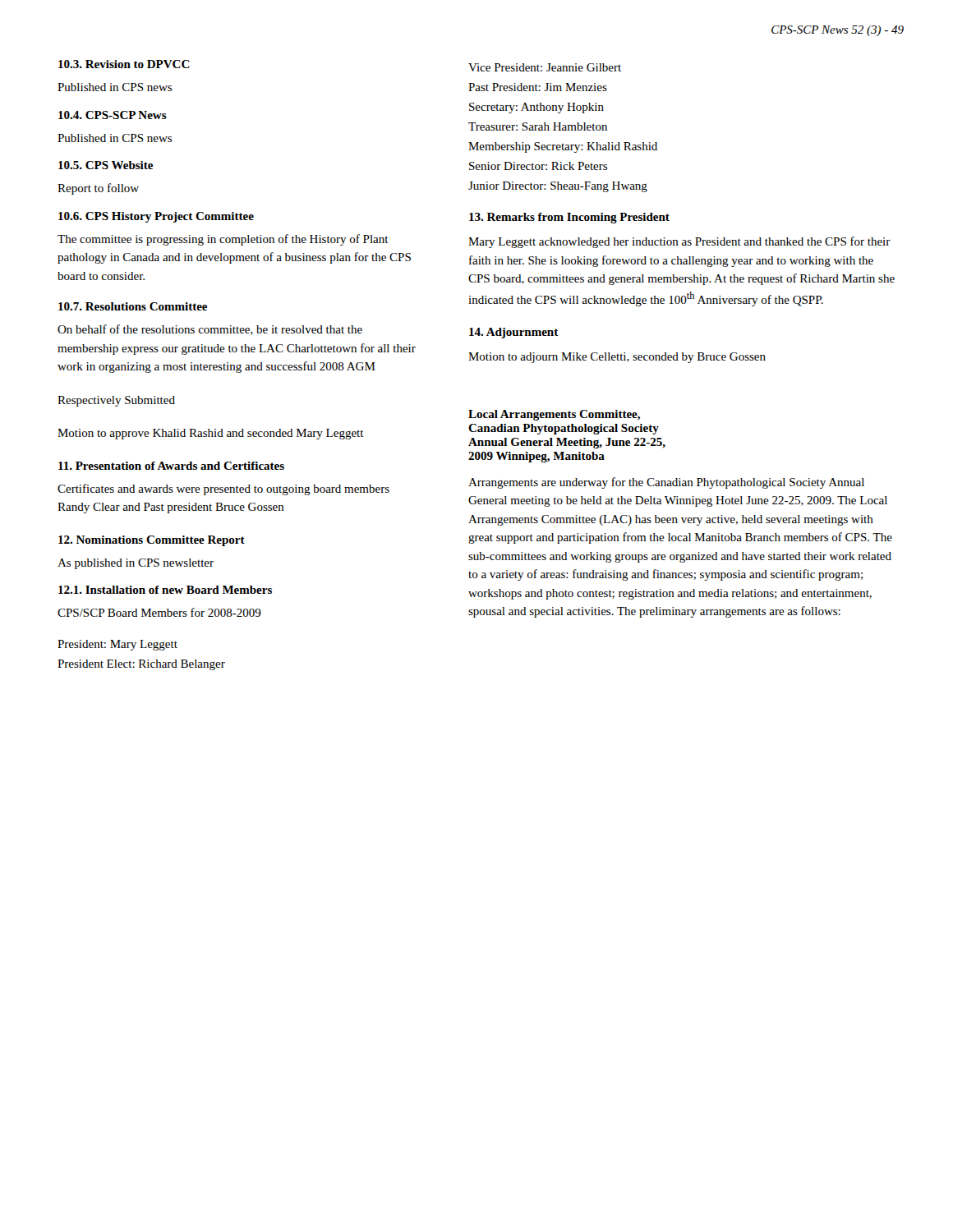The width and height of the screenshot is (953, 1232).
Task: Navigate to the passage starting "10.7. Resolutions Committee"
Action: click(x=132, y=306)
